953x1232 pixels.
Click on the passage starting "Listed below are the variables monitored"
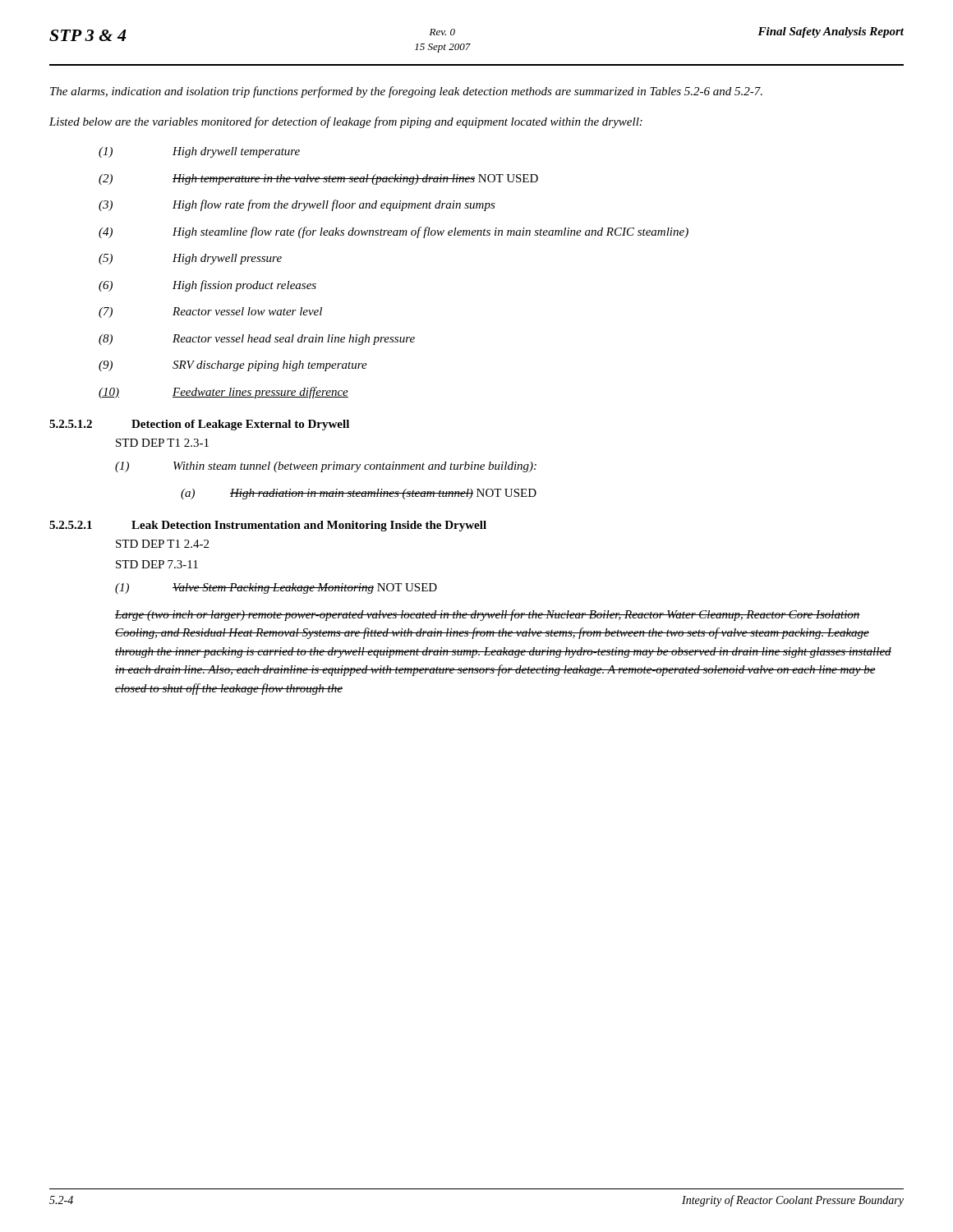[346, 121]
